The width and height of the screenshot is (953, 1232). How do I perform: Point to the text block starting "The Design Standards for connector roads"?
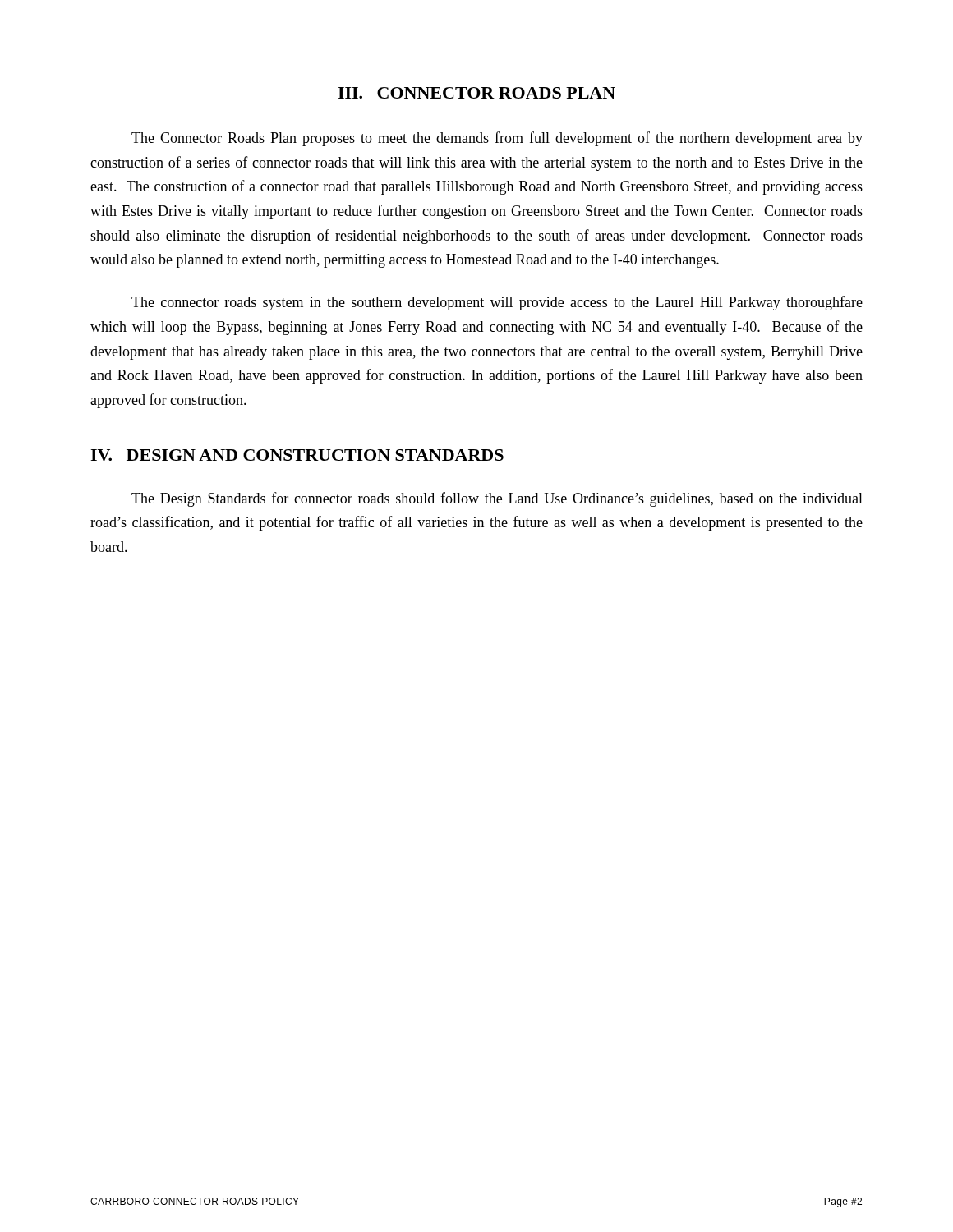pyautogui.click(x=476, y=523)
